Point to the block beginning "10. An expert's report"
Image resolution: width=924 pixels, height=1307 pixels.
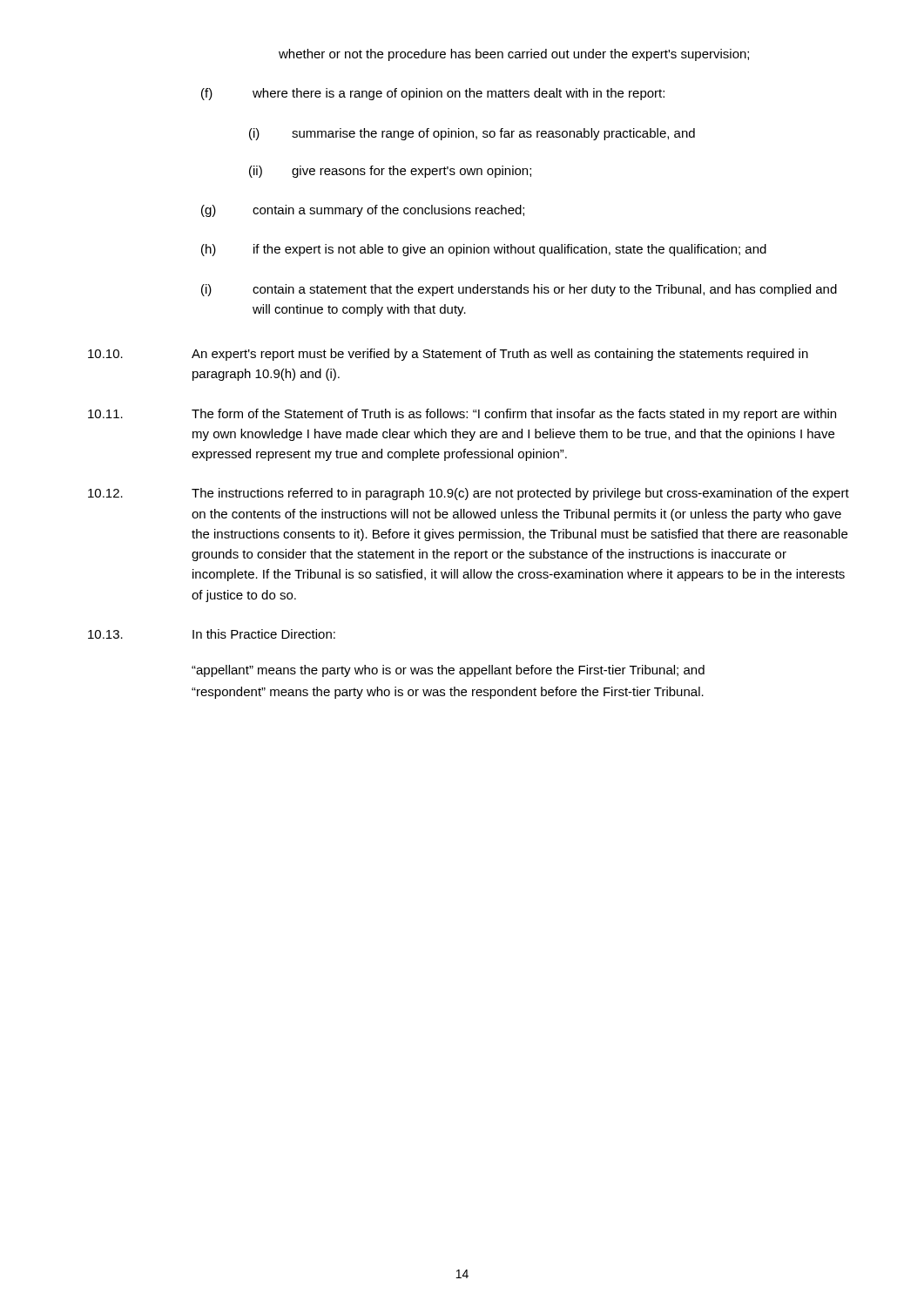(x=471, y=364)
